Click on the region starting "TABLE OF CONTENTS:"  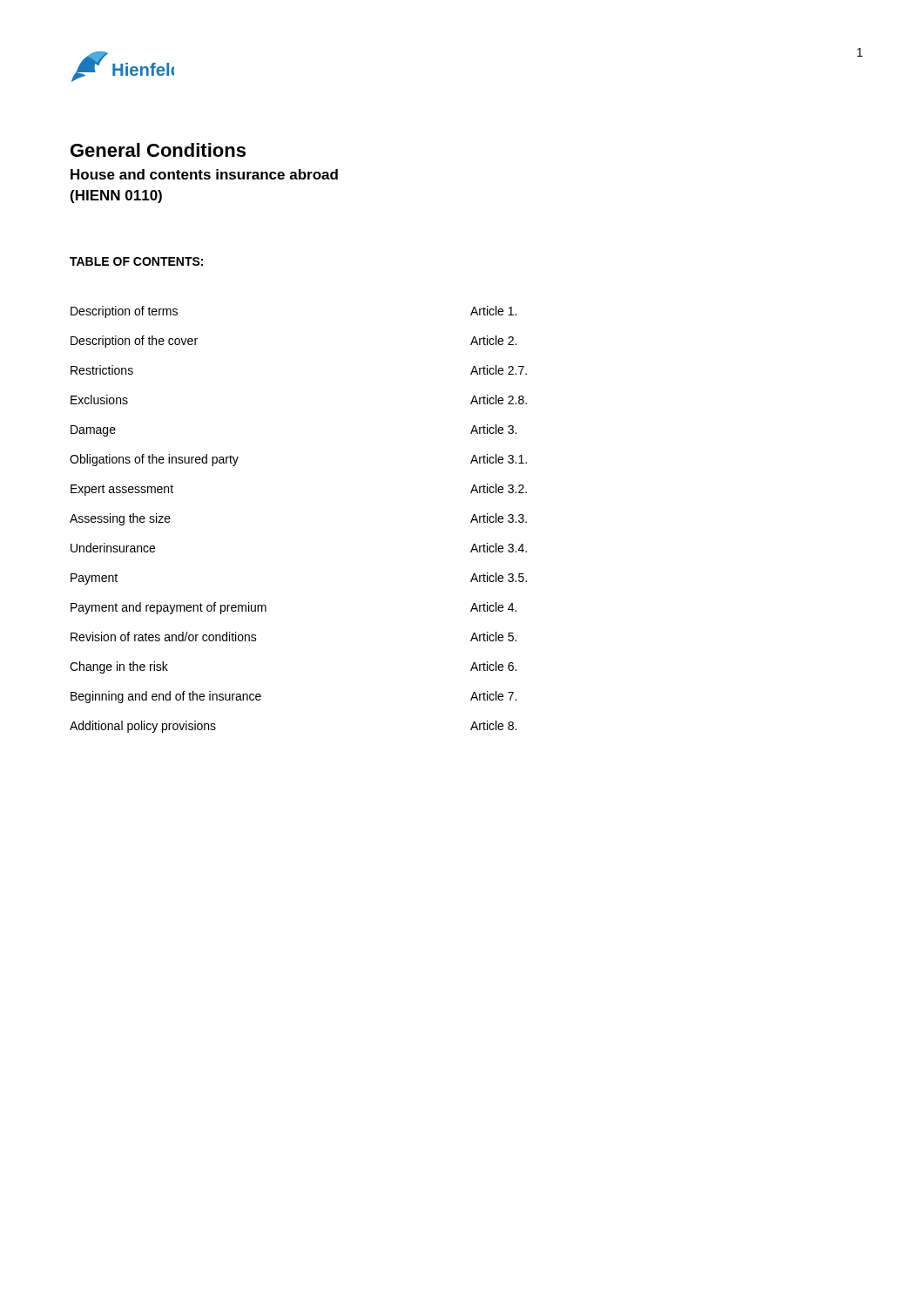click(x=137, y=261)
